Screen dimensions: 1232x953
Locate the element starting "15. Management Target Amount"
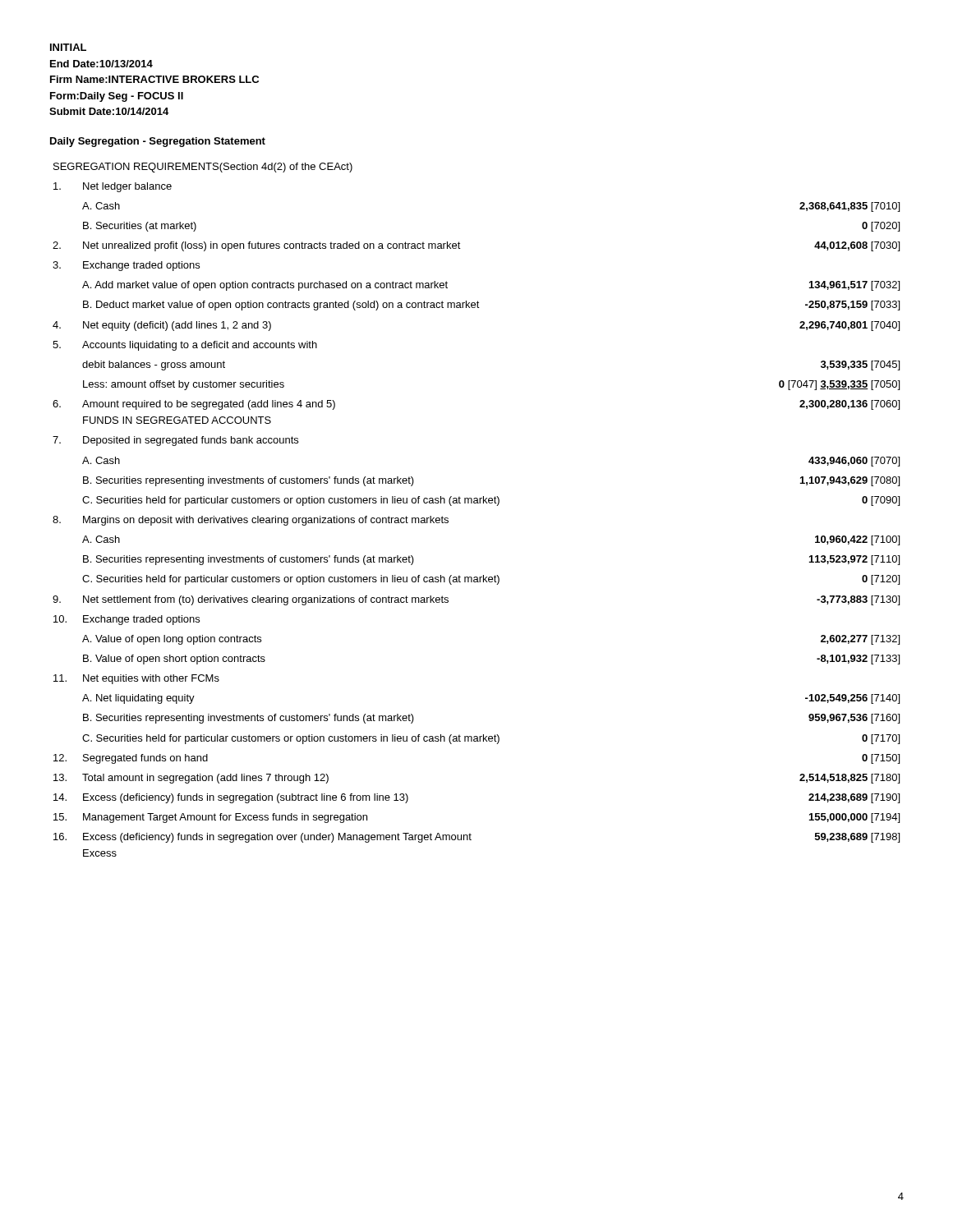coord(223,818)
